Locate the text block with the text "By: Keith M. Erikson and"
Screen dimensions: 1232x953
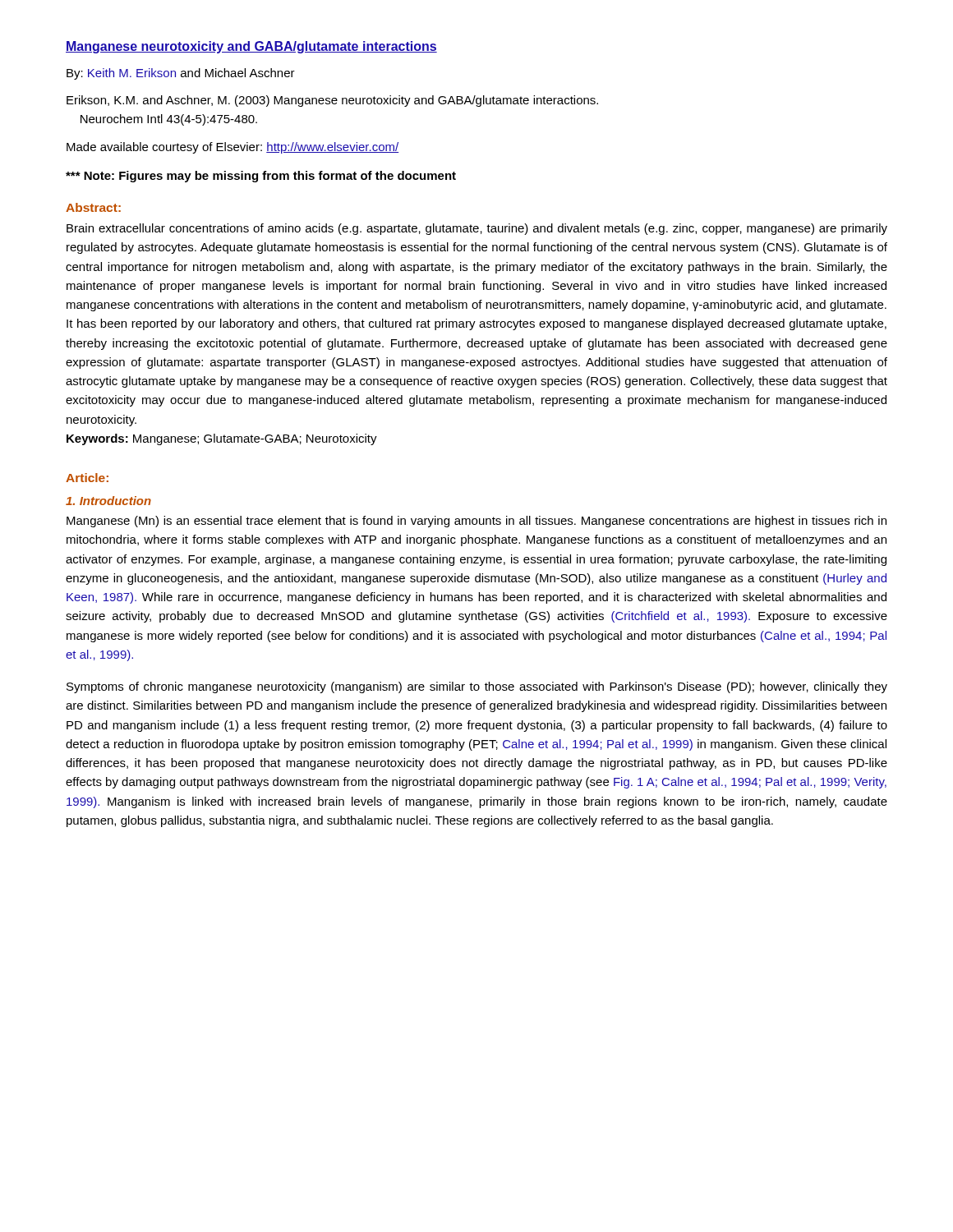(x=180, y=73)
